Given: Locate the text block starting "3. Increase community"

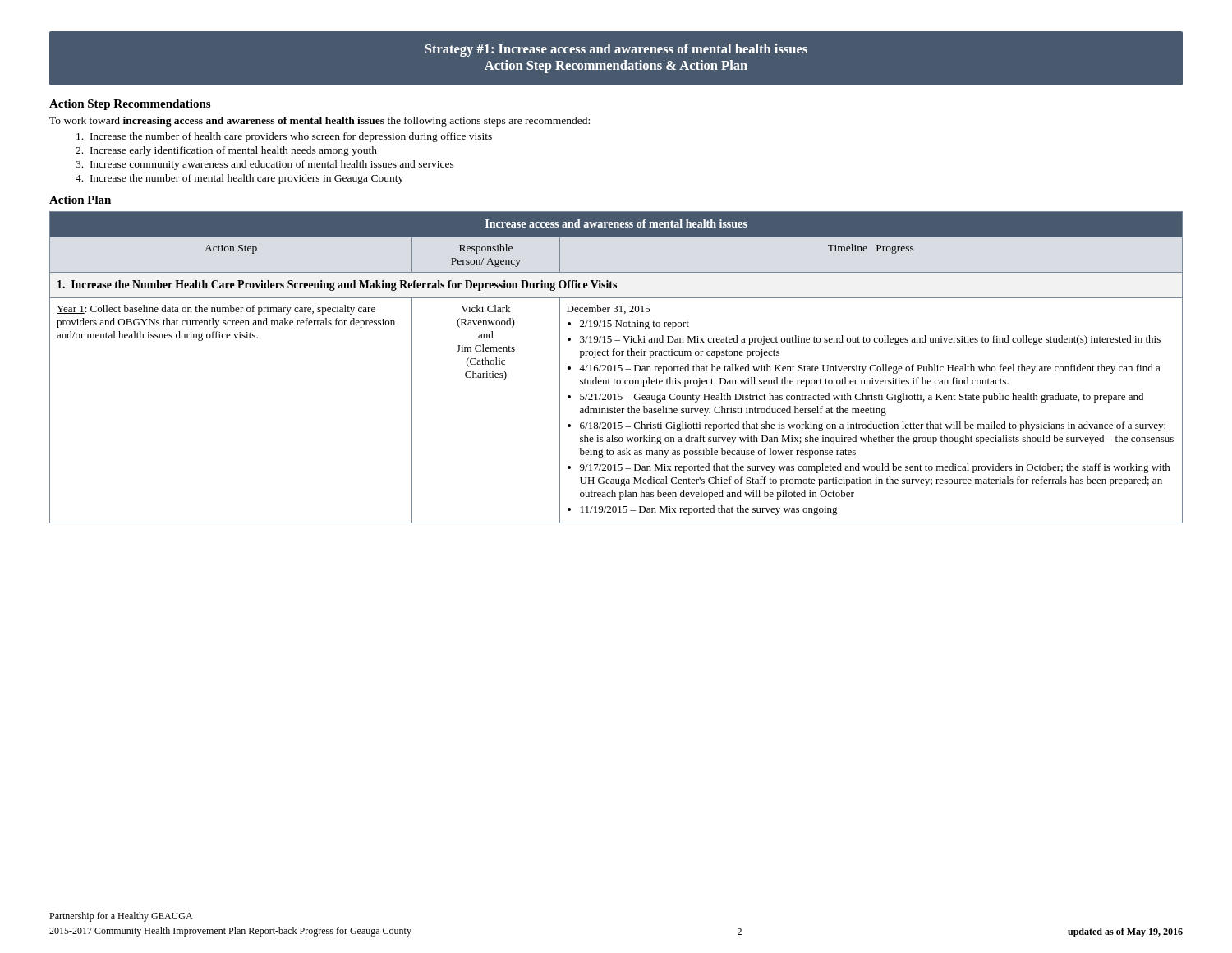Looking at the screenshot, I should pyautogui.click(x=265, y=164).
